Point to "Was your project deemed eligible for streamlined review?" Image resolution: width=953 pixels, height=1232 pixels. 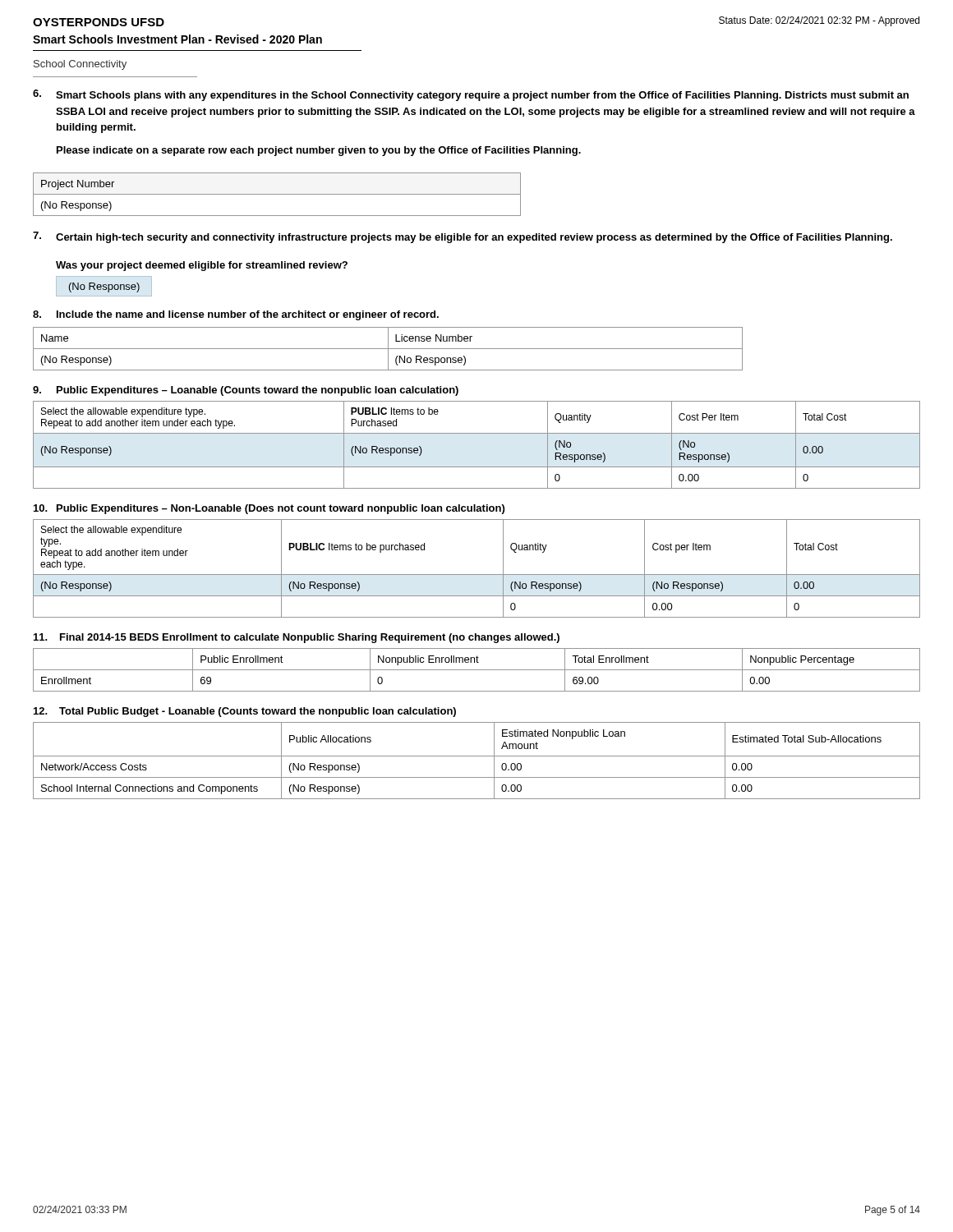[202, 265]
